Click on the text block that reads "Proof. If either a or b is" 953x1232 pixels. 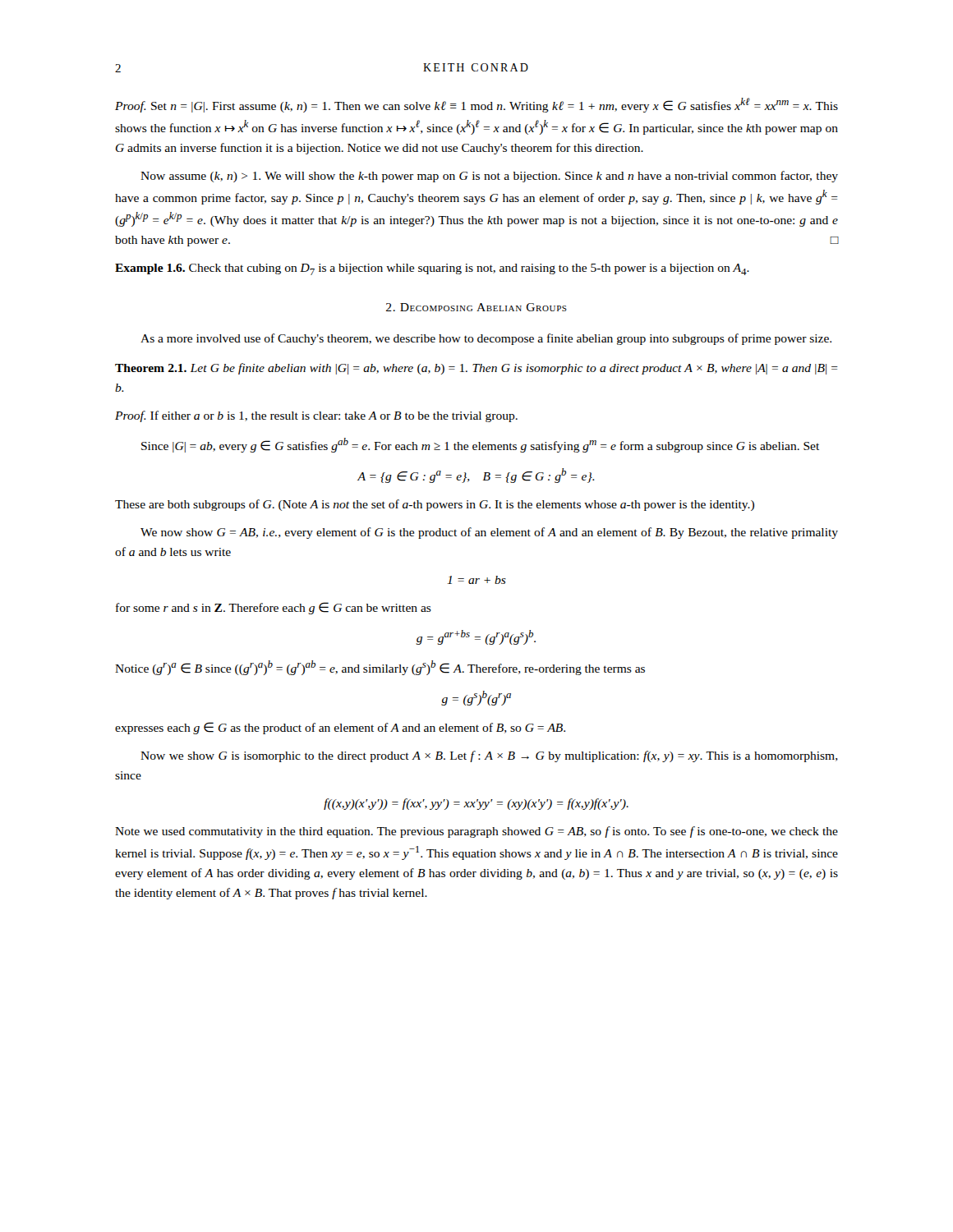coord(476,415)
